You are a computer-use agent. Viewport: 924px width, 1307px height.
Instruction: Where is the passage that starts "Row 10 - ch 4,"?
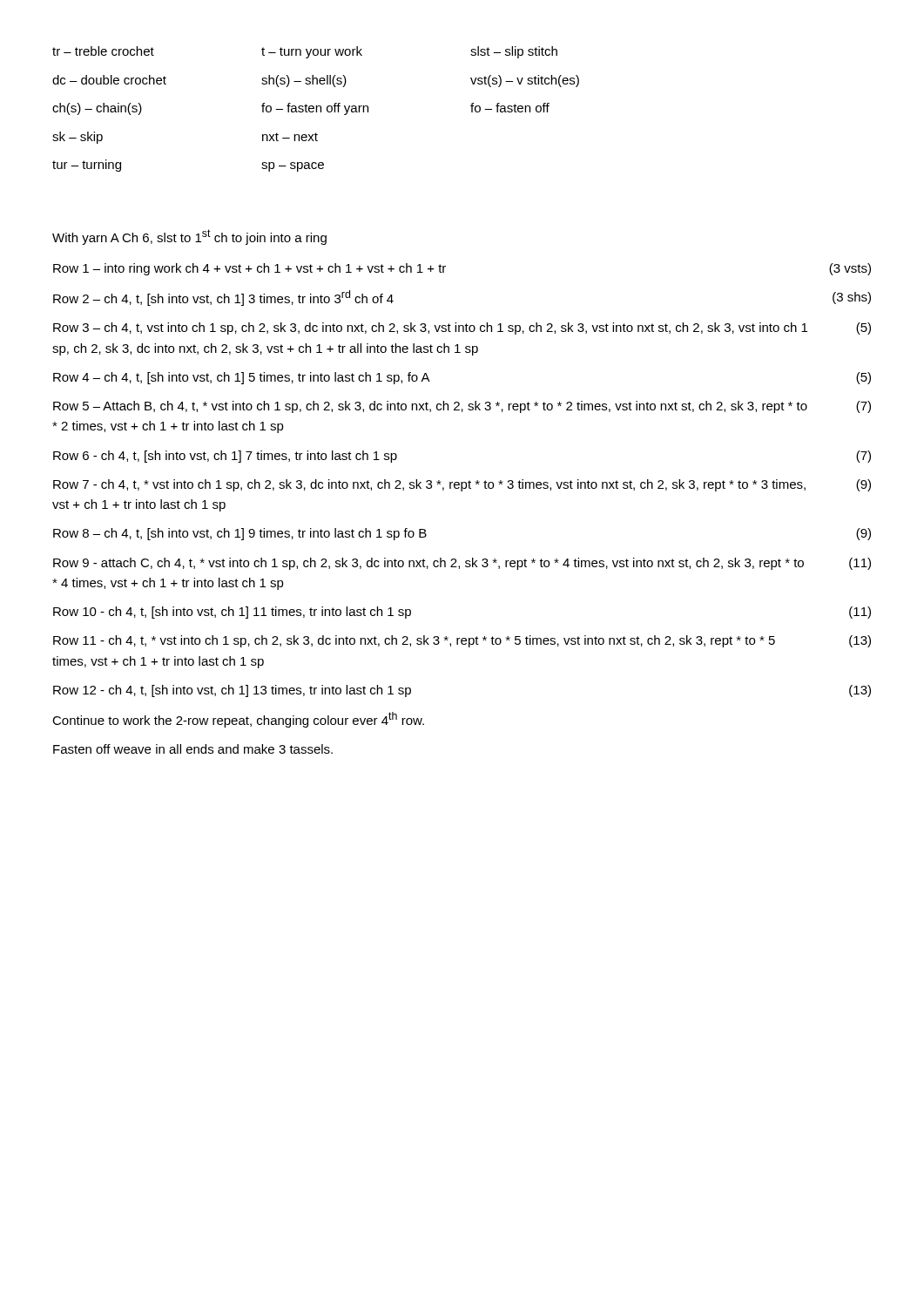[229, 612]
